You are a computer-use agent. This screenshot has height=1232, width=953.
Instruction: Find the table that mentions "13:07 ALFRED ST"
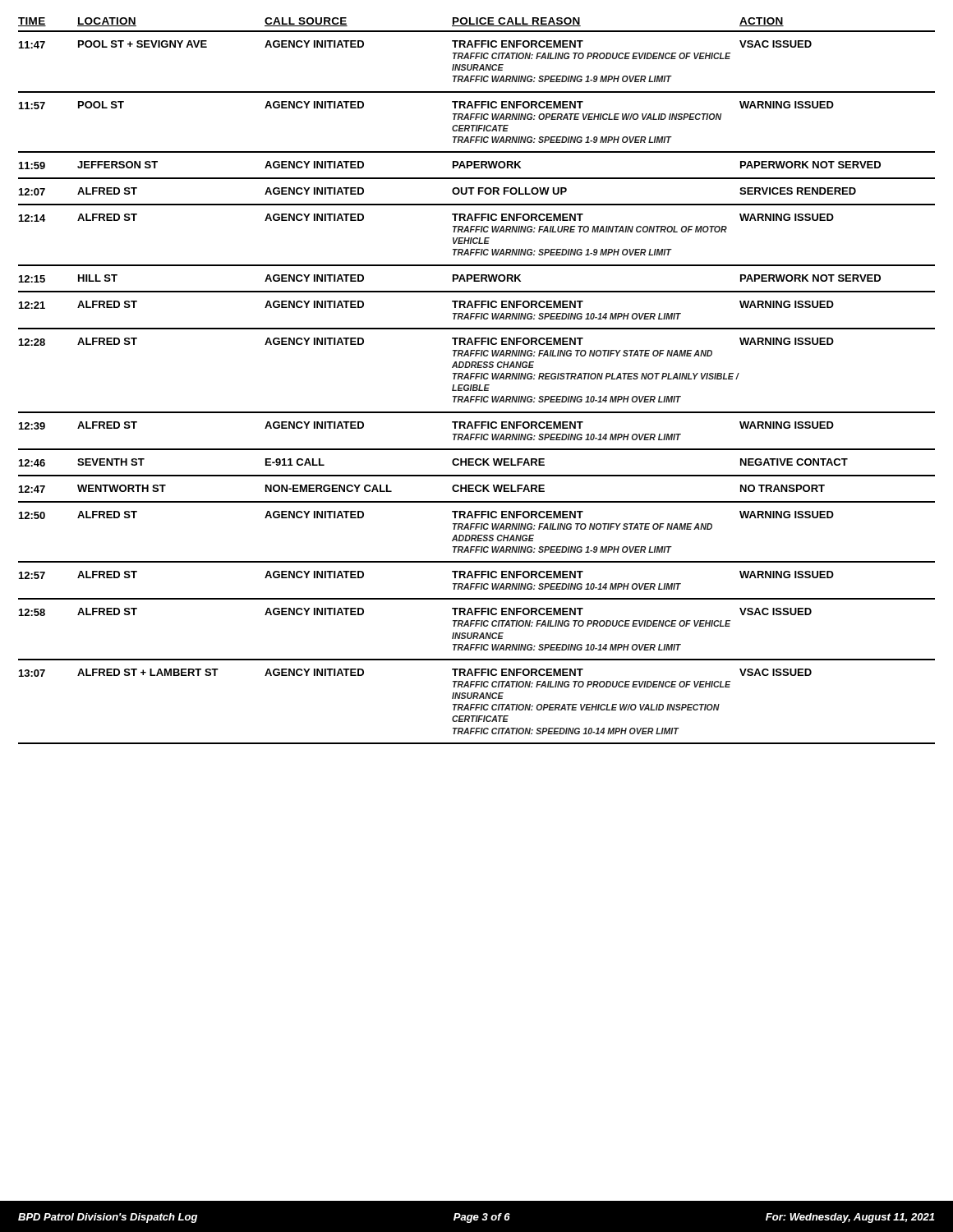(x=476, y=702)
